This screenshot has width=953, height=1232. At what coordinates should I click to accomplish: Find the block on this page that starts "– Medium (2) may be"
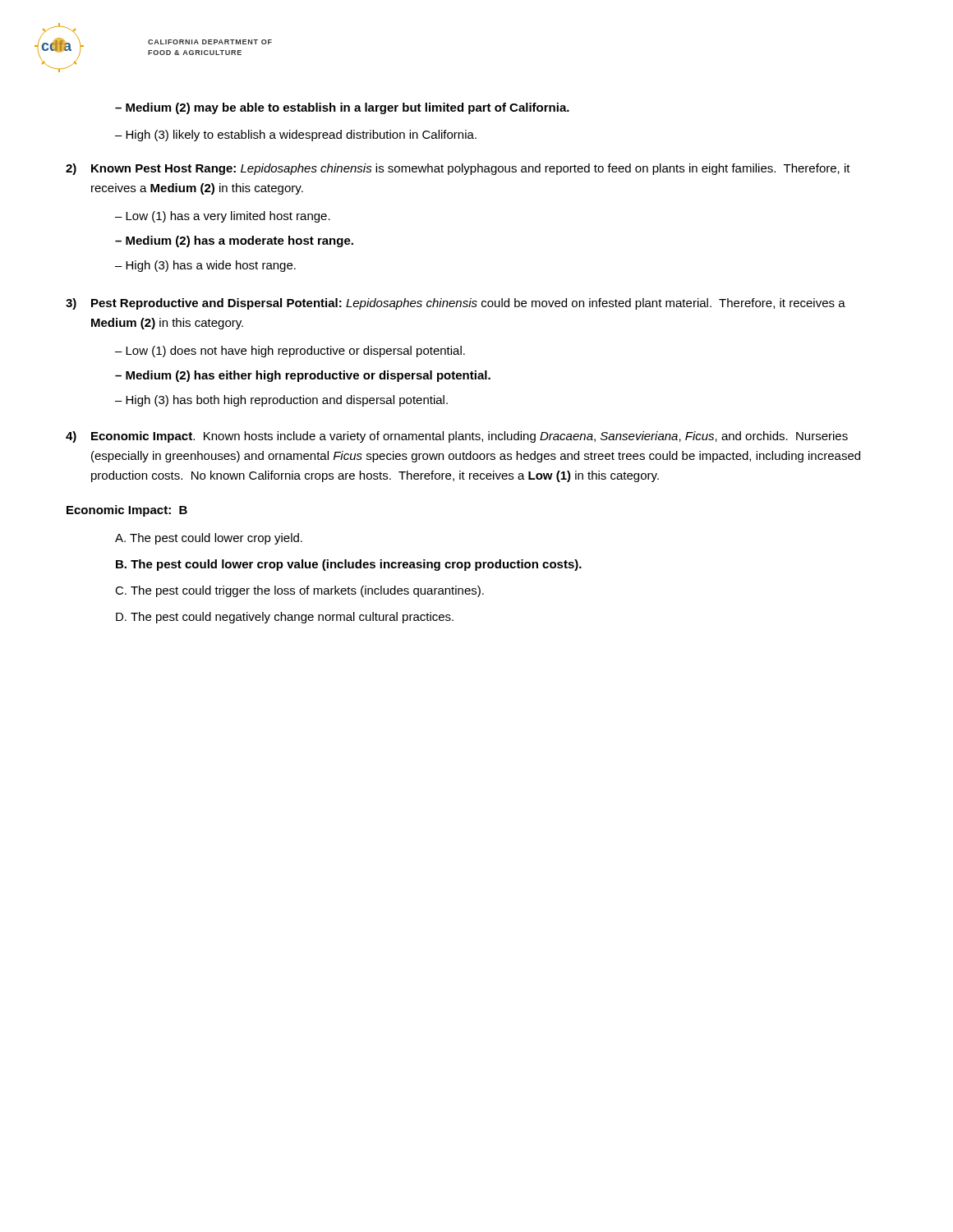tap(342, 107)
